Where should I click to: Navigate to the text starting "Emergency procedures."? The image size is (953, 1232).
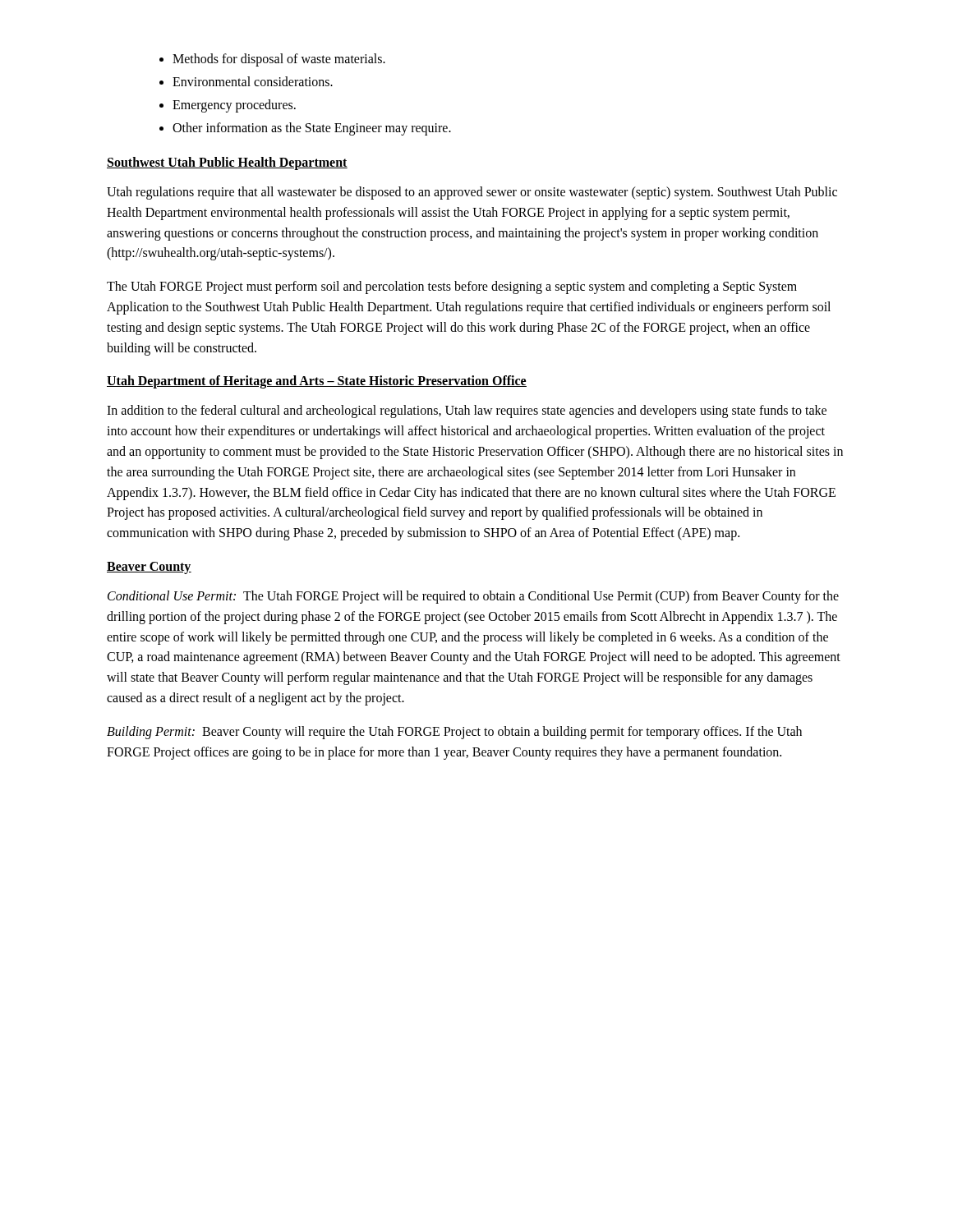point(234,105)
